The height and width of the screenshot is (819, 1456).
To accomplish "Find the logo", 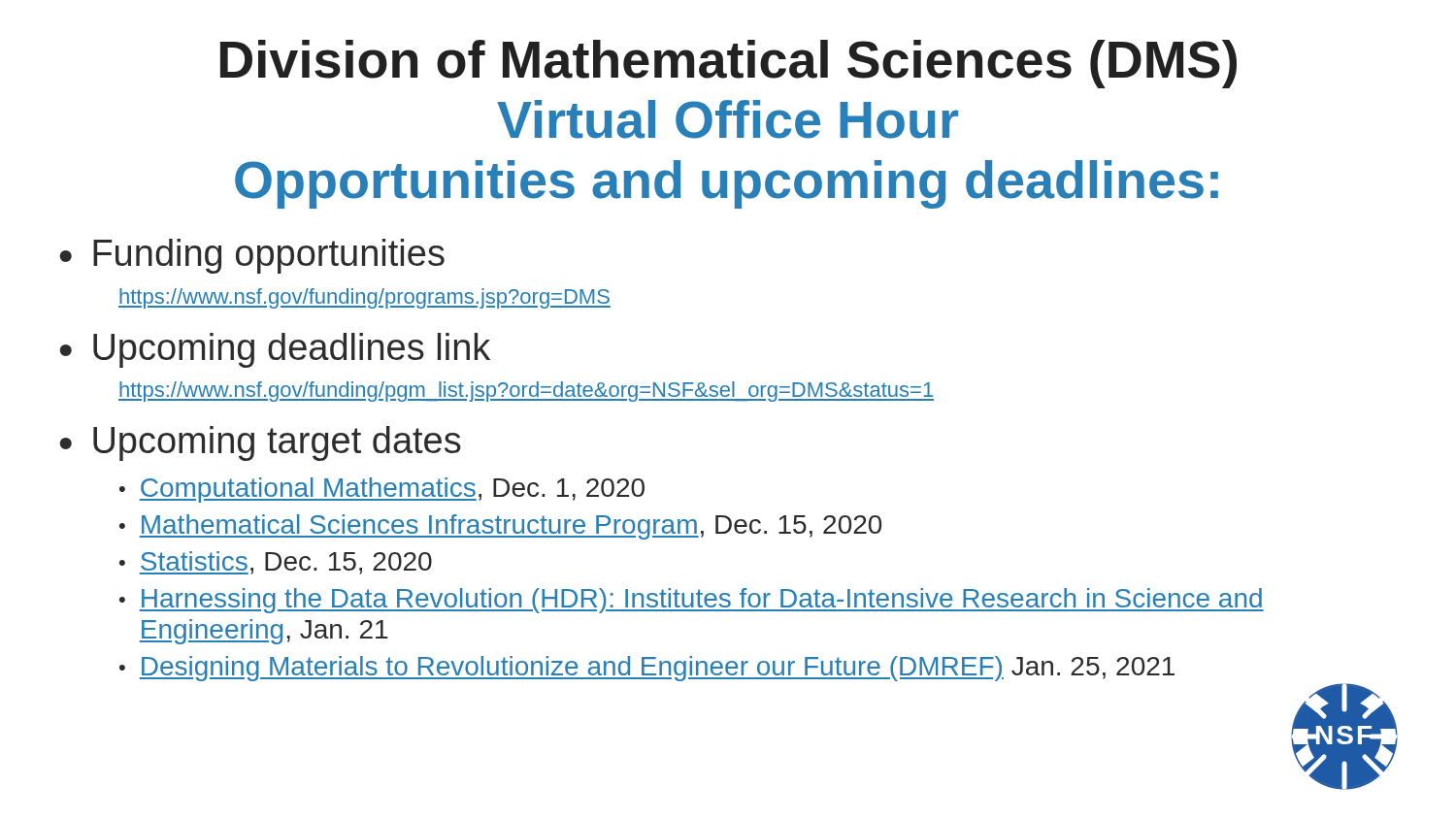I will 1344,737.
